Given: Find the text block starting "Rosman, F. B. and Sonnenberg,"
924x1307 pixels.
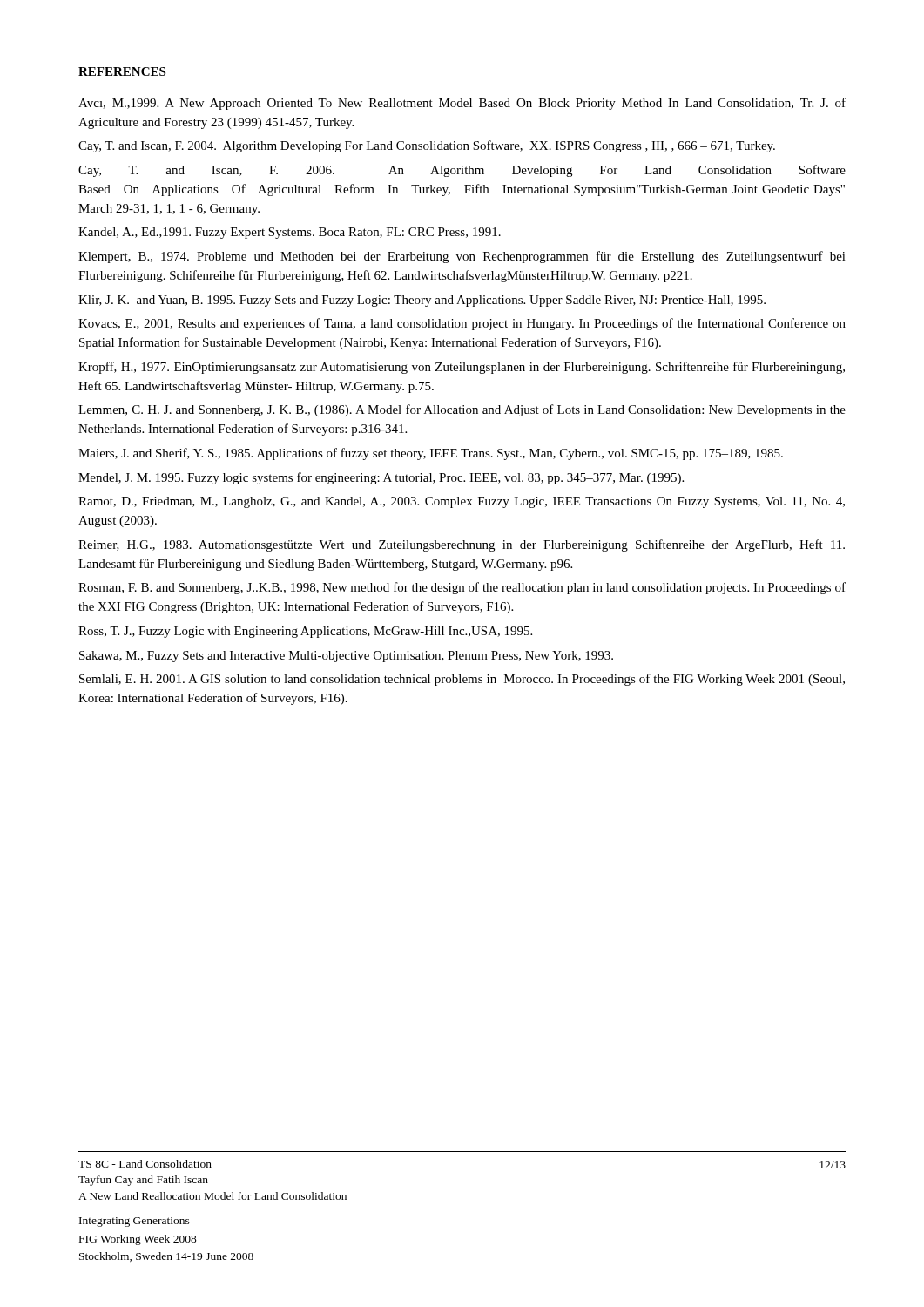Looking at the screenshot, I should click(462, 597).
